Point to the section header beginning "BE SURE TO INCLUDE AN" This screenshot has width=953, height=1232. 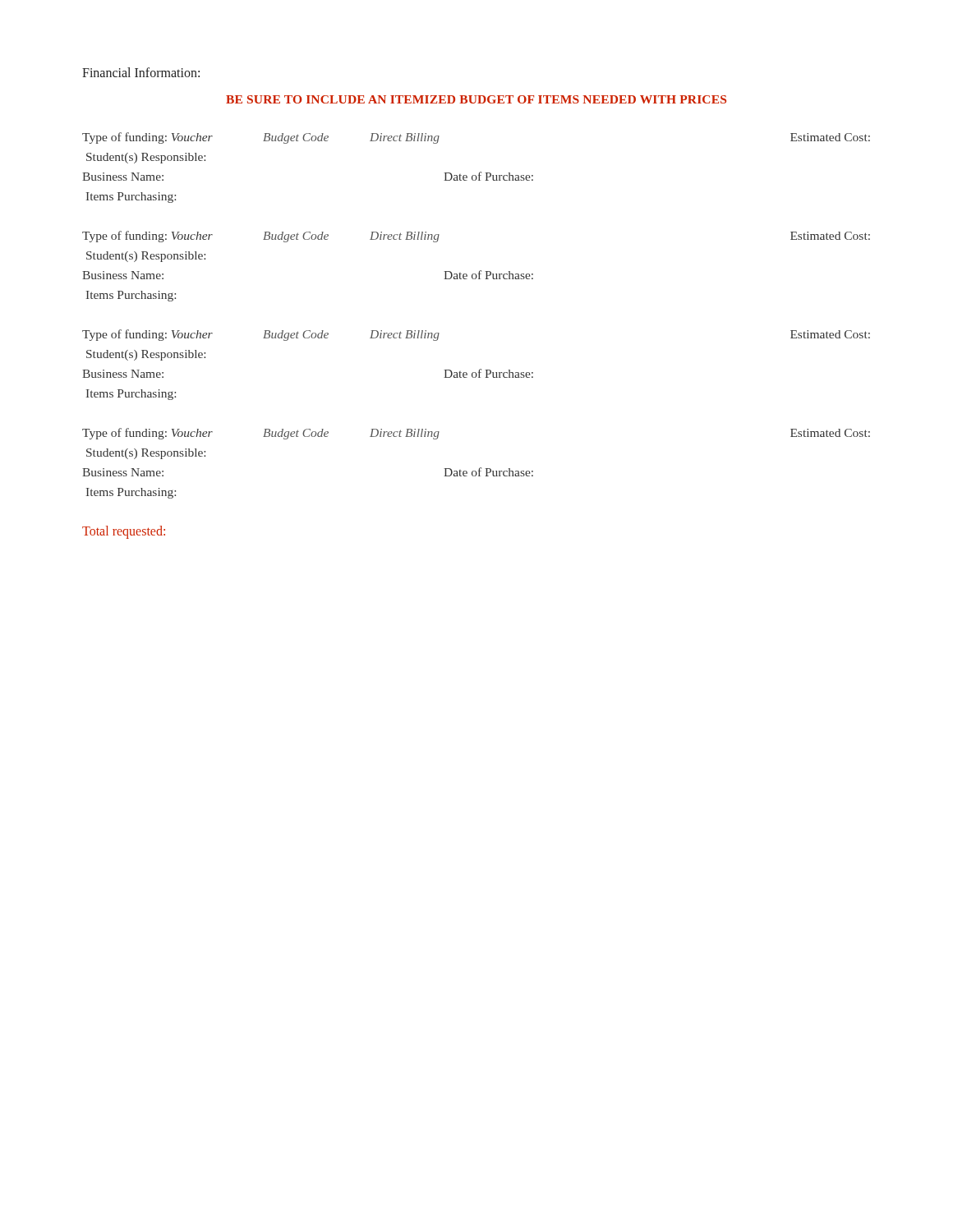pos(476,99)
